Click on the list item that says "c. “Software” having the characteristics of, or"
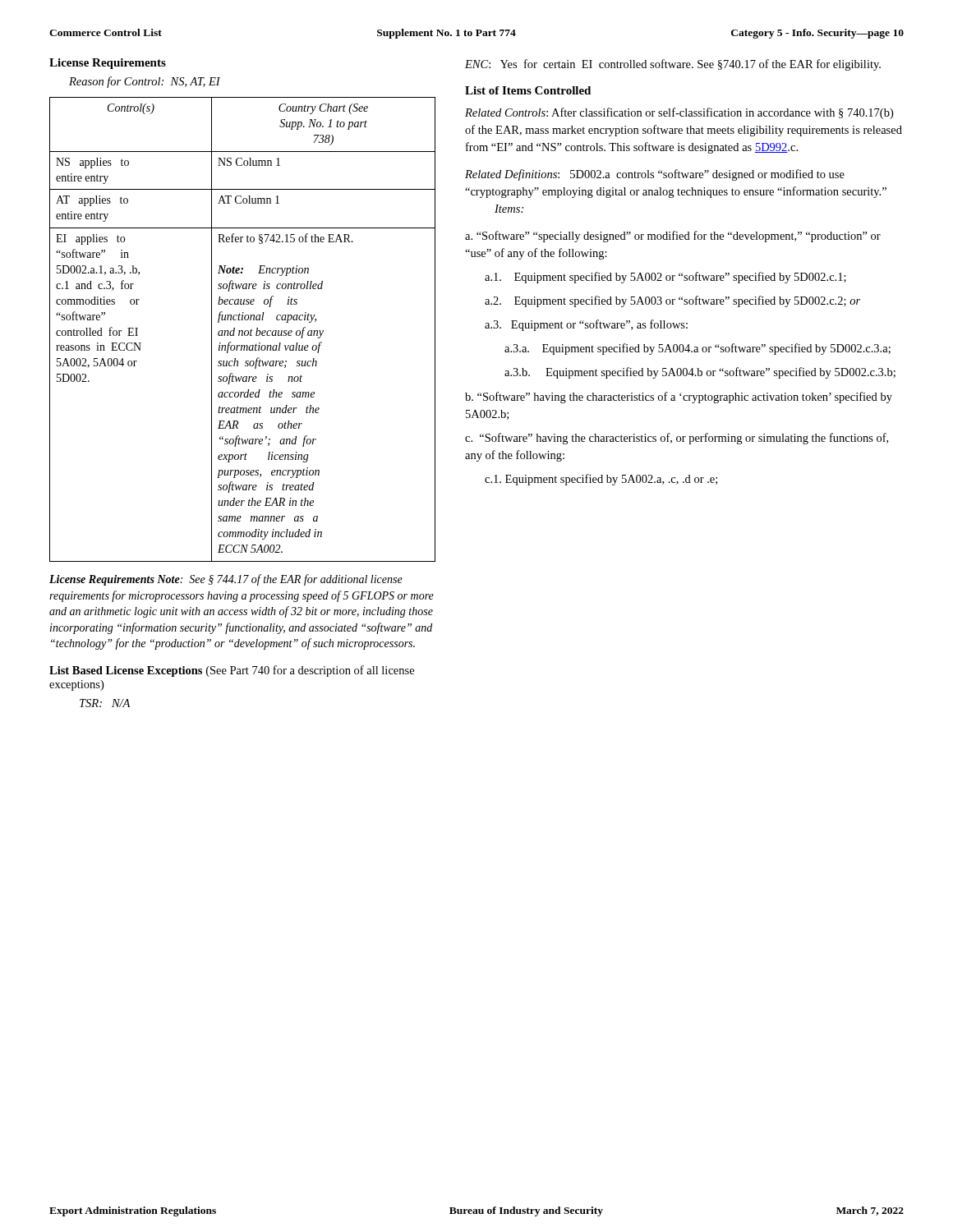This screenshot has width=953, height=1232. click(x=677, y=446)
